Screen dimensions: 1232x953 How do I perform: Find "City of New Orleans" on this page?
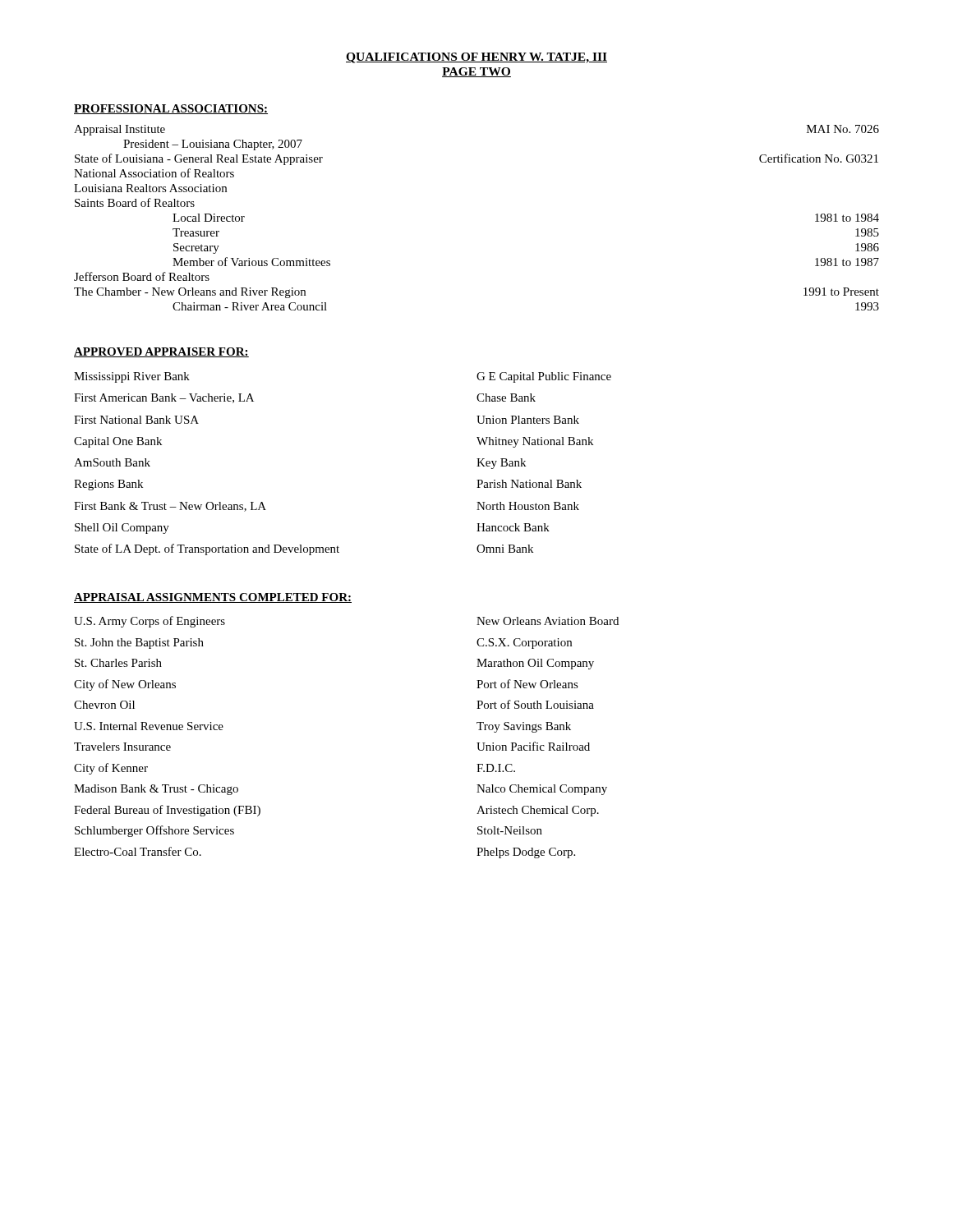125,684
